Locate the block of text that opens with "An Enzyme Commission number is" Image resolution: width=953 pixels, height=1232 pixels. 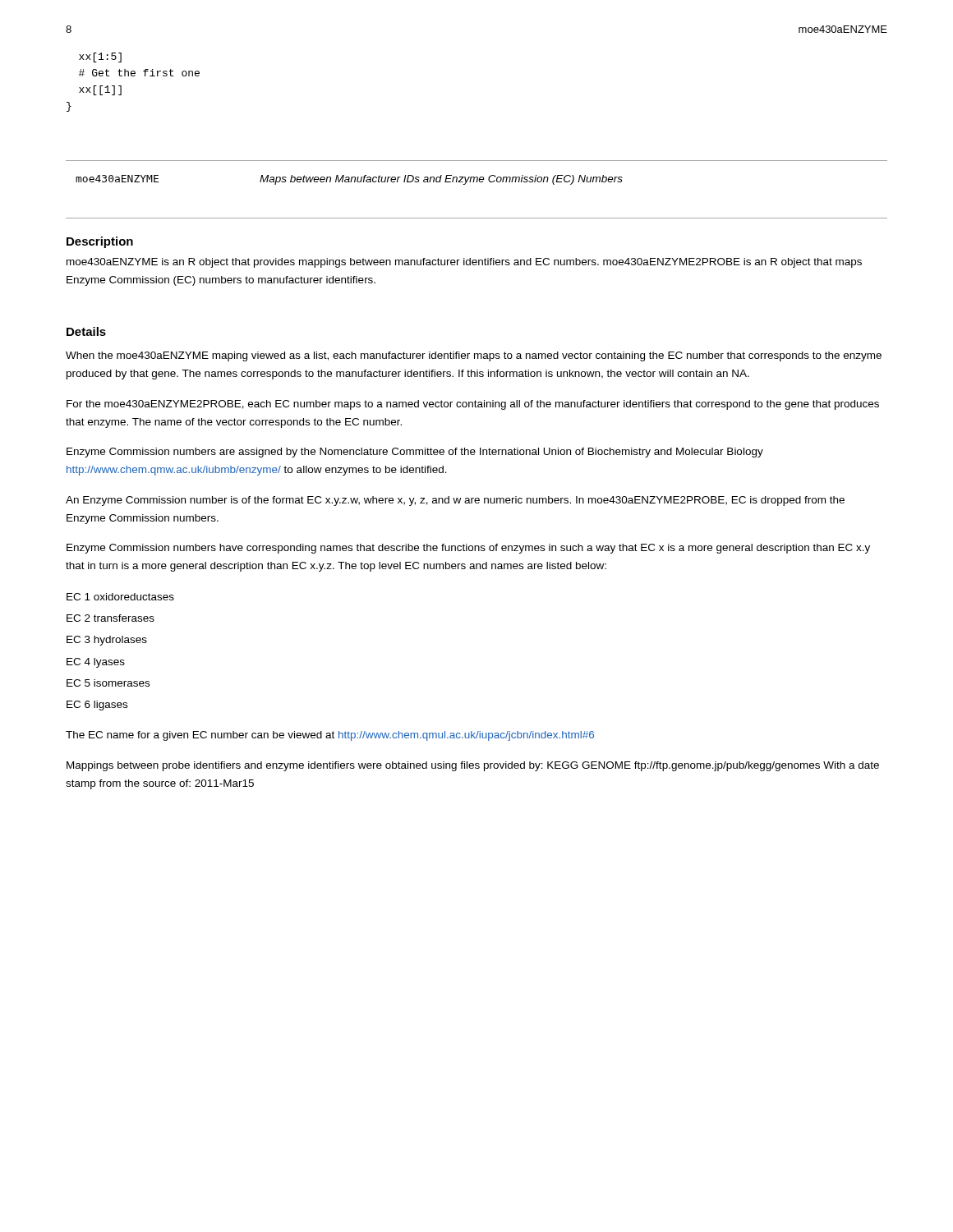(x=455, y=509)
